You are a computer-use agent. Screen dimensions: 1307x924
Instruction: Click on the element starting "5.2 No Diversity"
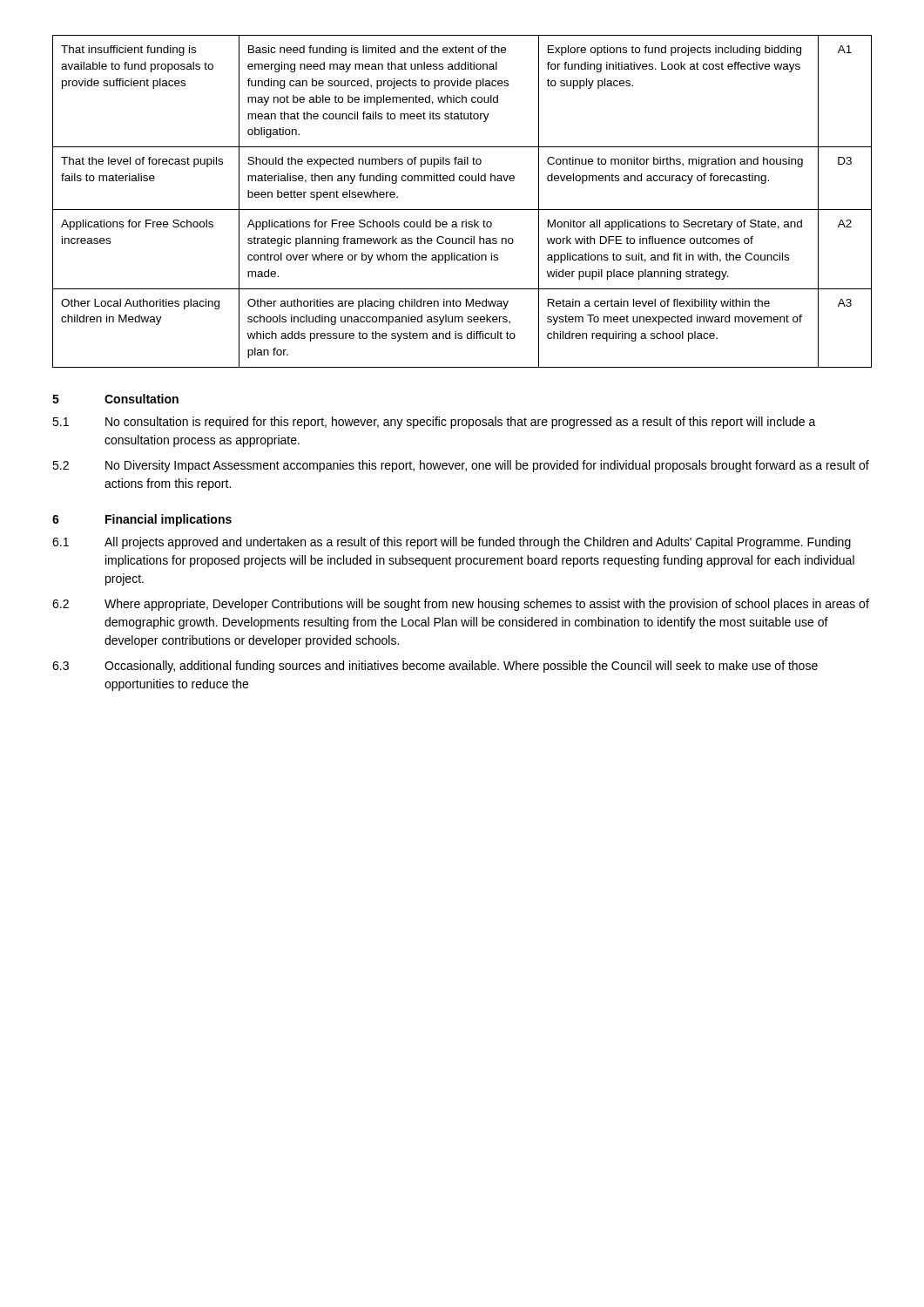[462, 475]
